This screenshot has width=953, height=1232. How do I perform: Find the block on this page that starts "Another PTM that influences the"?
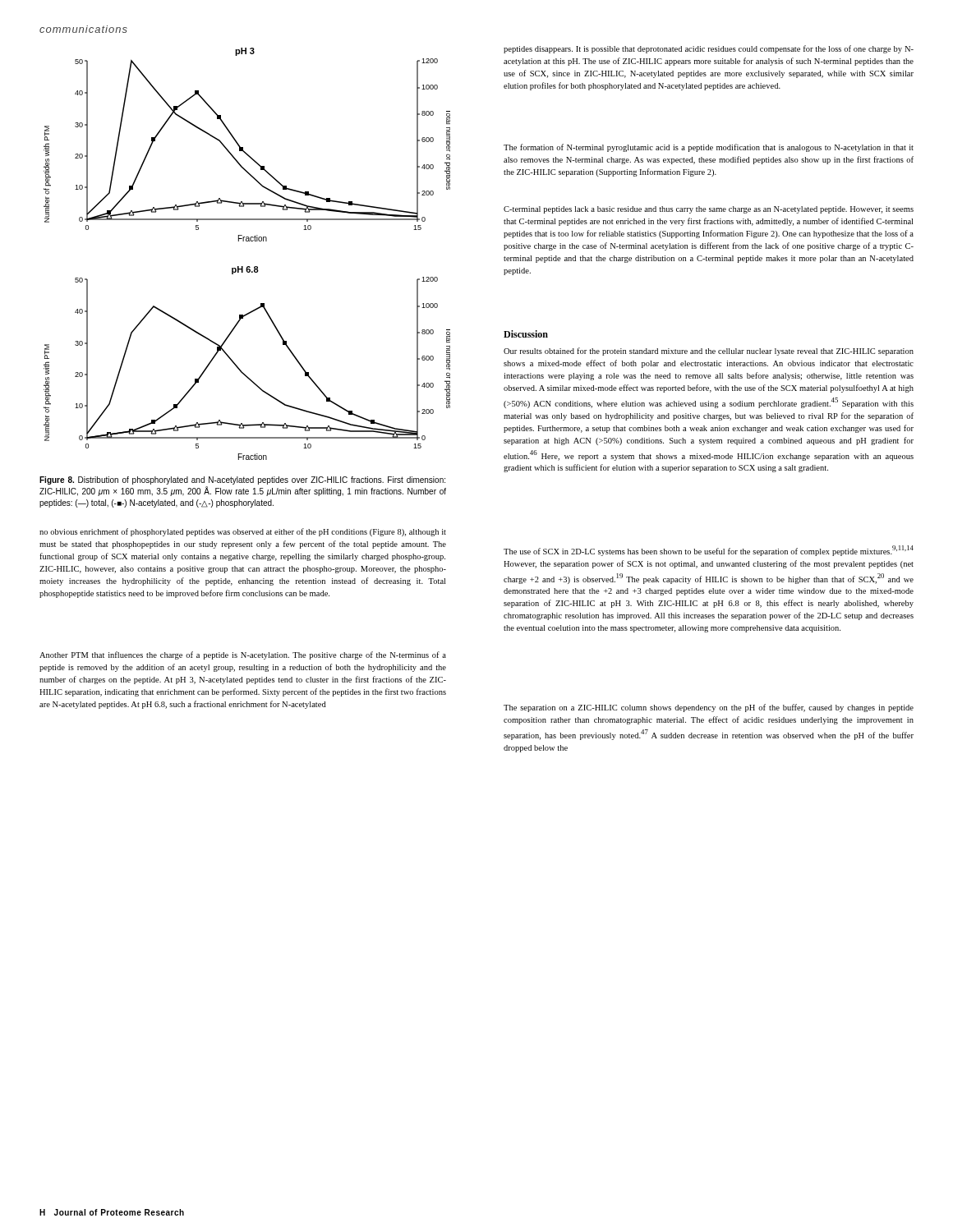click(x=243, y=680)
